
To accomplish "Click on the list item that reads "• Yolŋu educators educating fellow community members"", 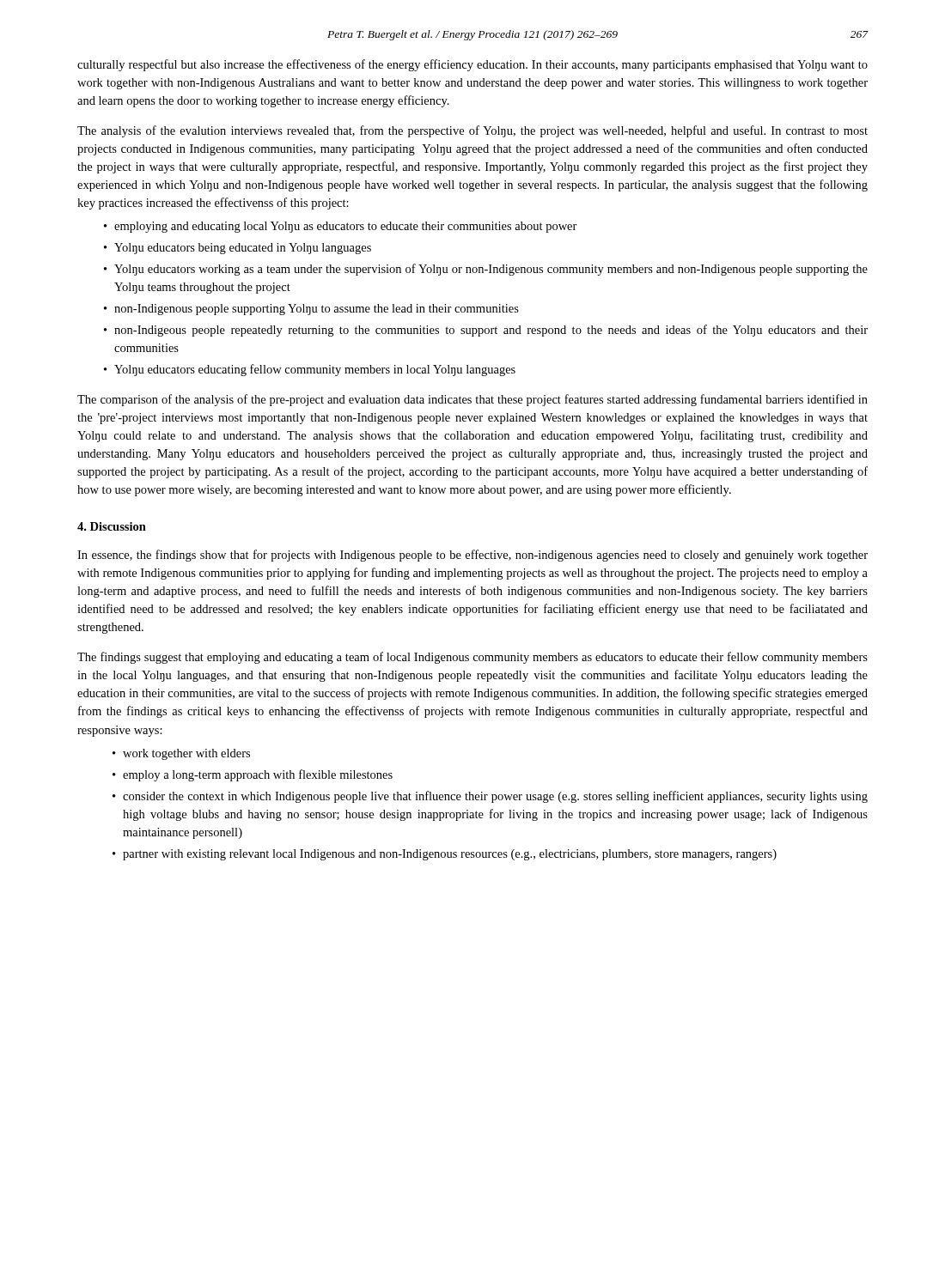I will pyautogui.click(x=485, y=370).
